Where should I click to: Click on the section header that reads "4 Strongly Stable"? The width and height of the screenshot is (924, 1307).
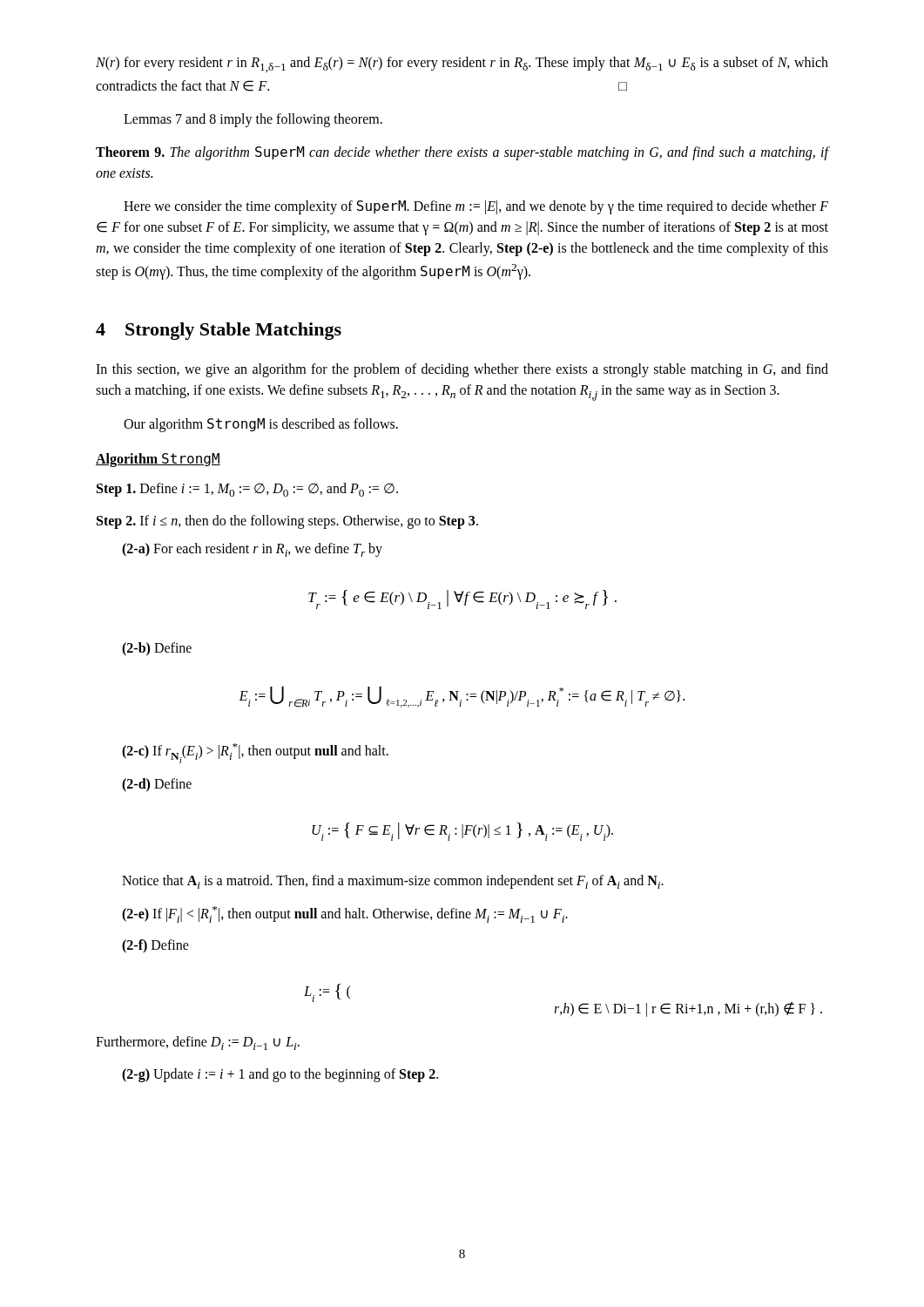(x=219, y=329)
